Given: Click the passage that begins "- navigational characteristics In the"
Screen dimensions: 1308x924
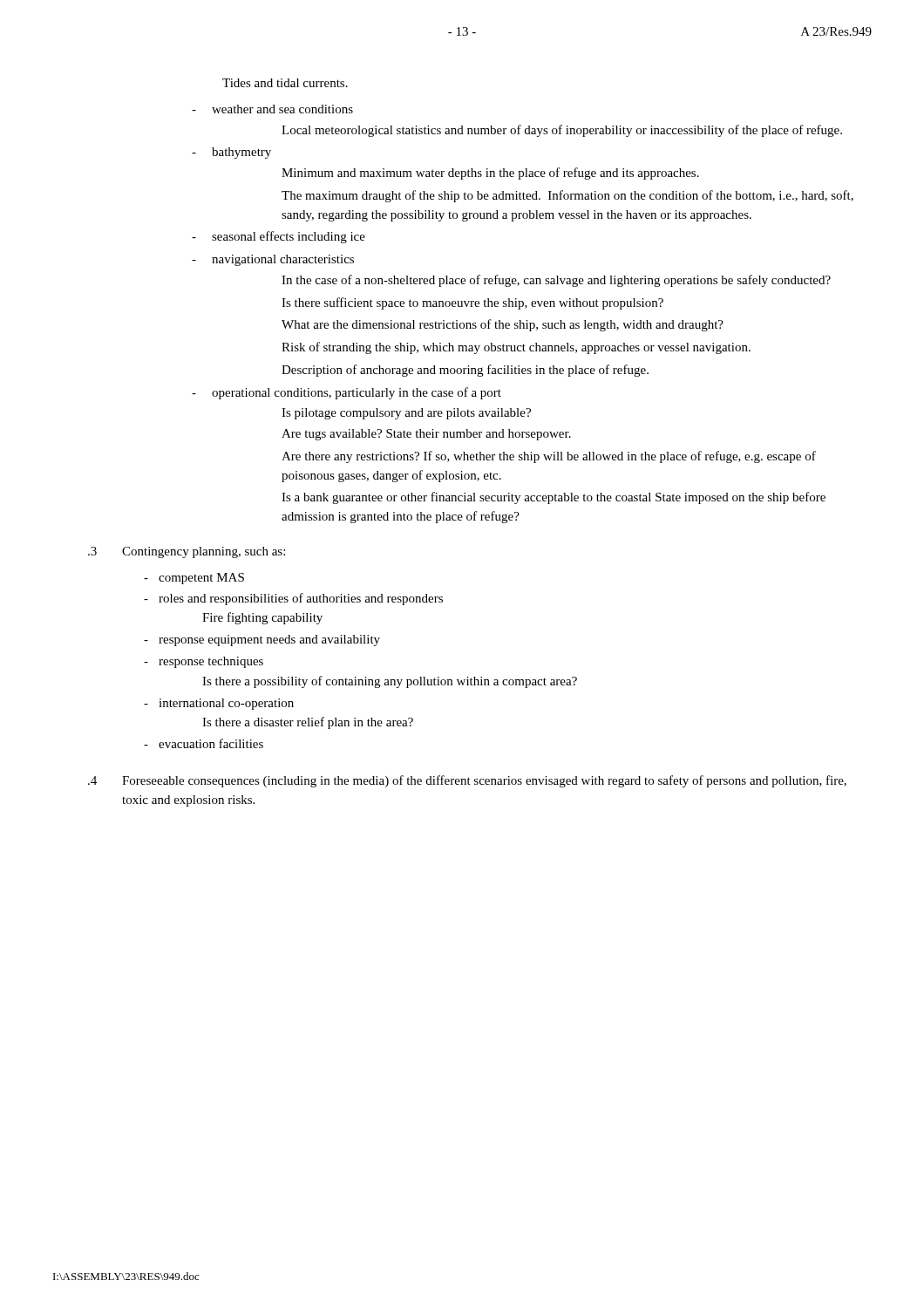Looking at the screenshot, I should (479, 315).
